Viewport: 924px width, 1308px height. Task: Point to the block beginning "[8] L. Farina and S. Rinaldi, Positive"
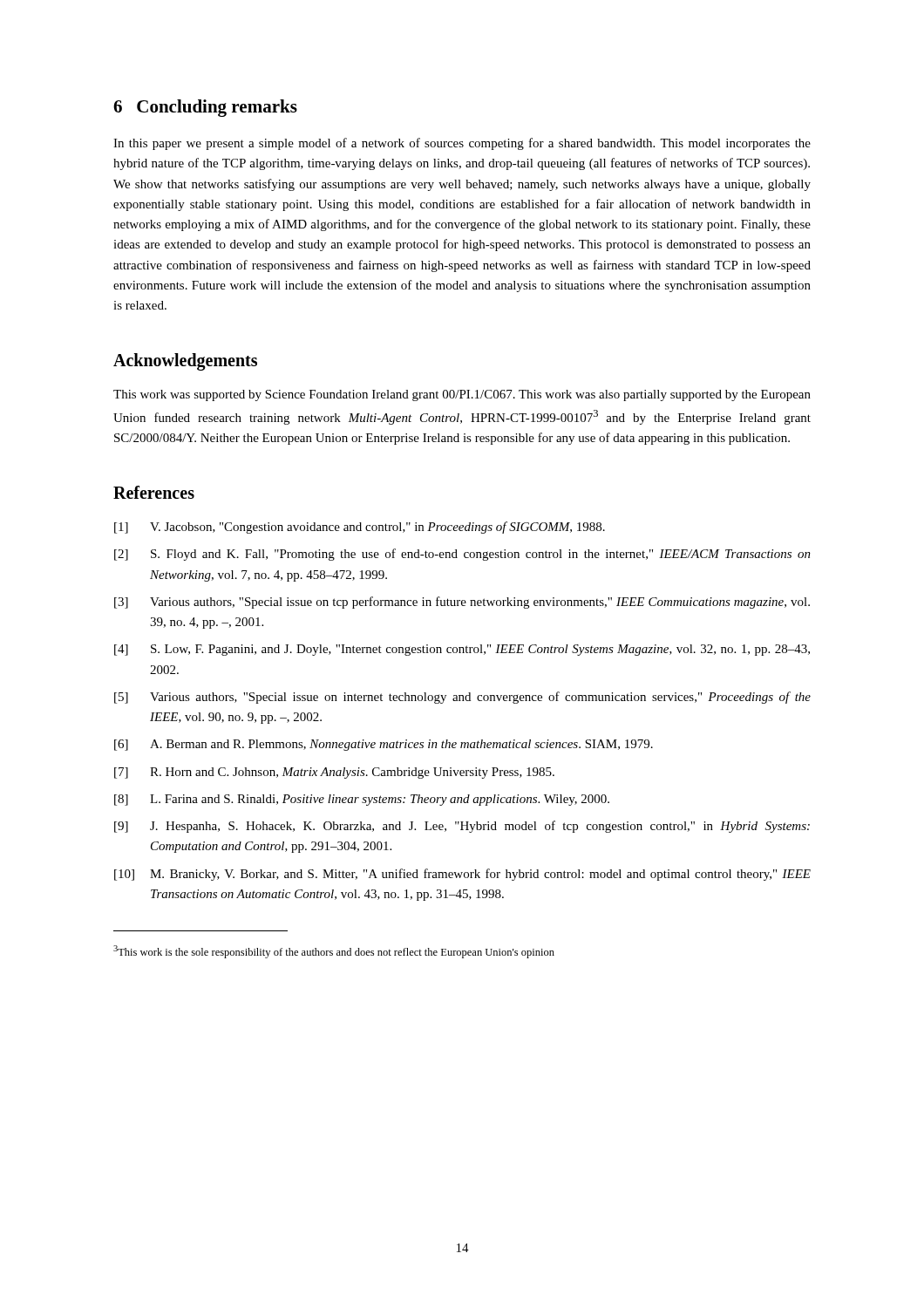[462, 799]
